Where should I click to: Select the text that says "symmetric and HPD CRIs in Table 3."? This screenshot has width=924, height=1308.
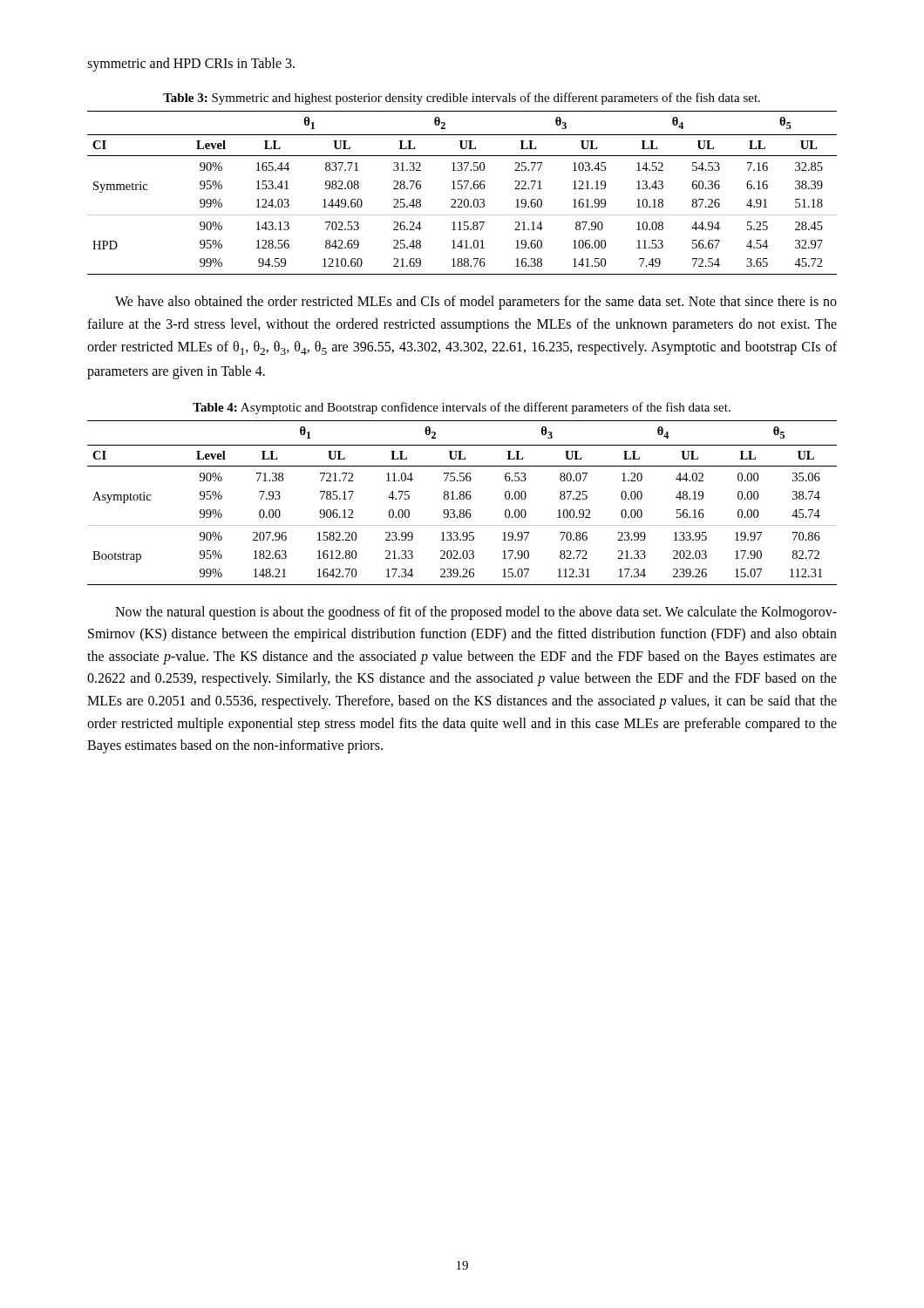[191, 65]
